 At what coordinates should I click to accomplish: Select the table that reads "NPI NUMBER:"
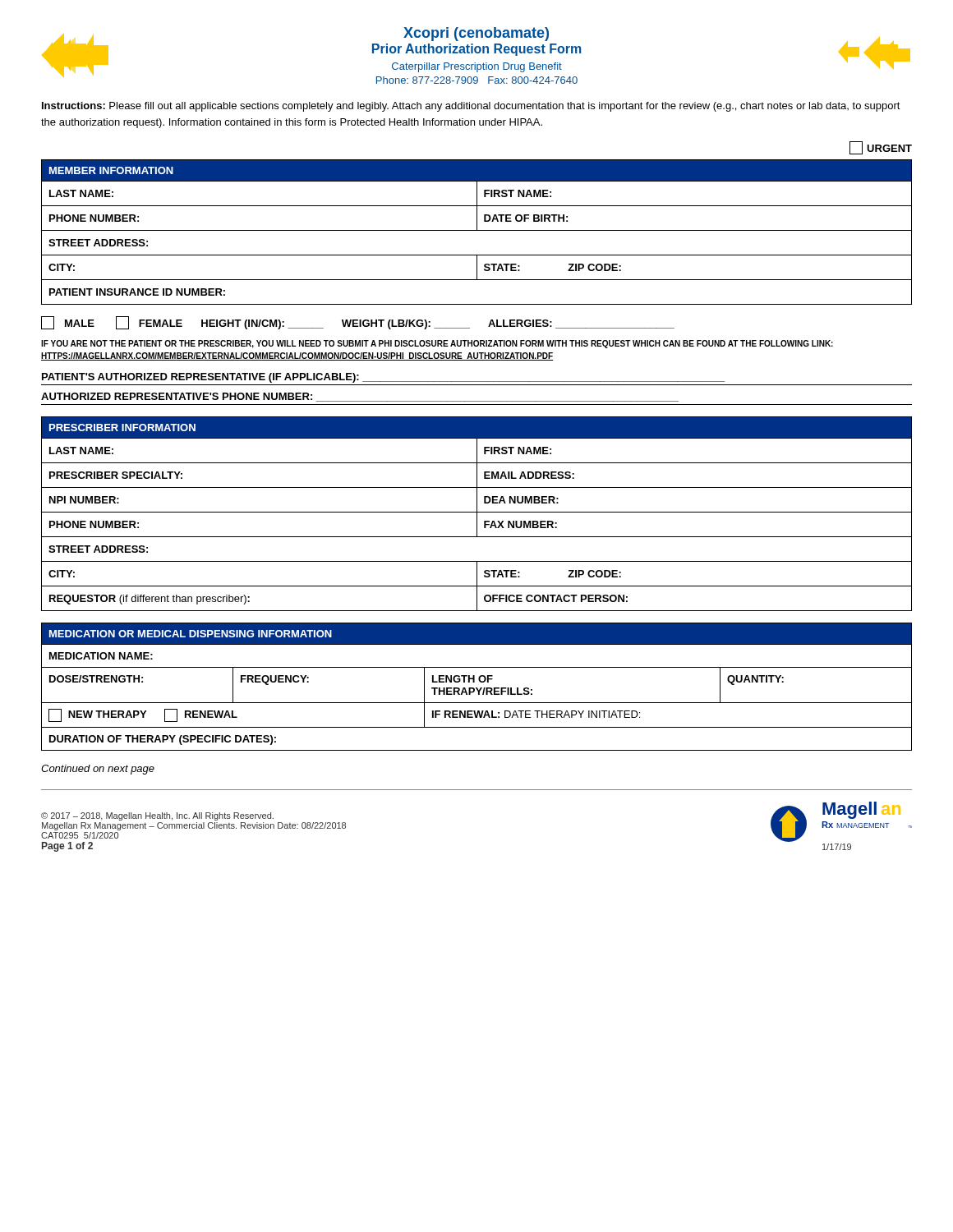476,514
